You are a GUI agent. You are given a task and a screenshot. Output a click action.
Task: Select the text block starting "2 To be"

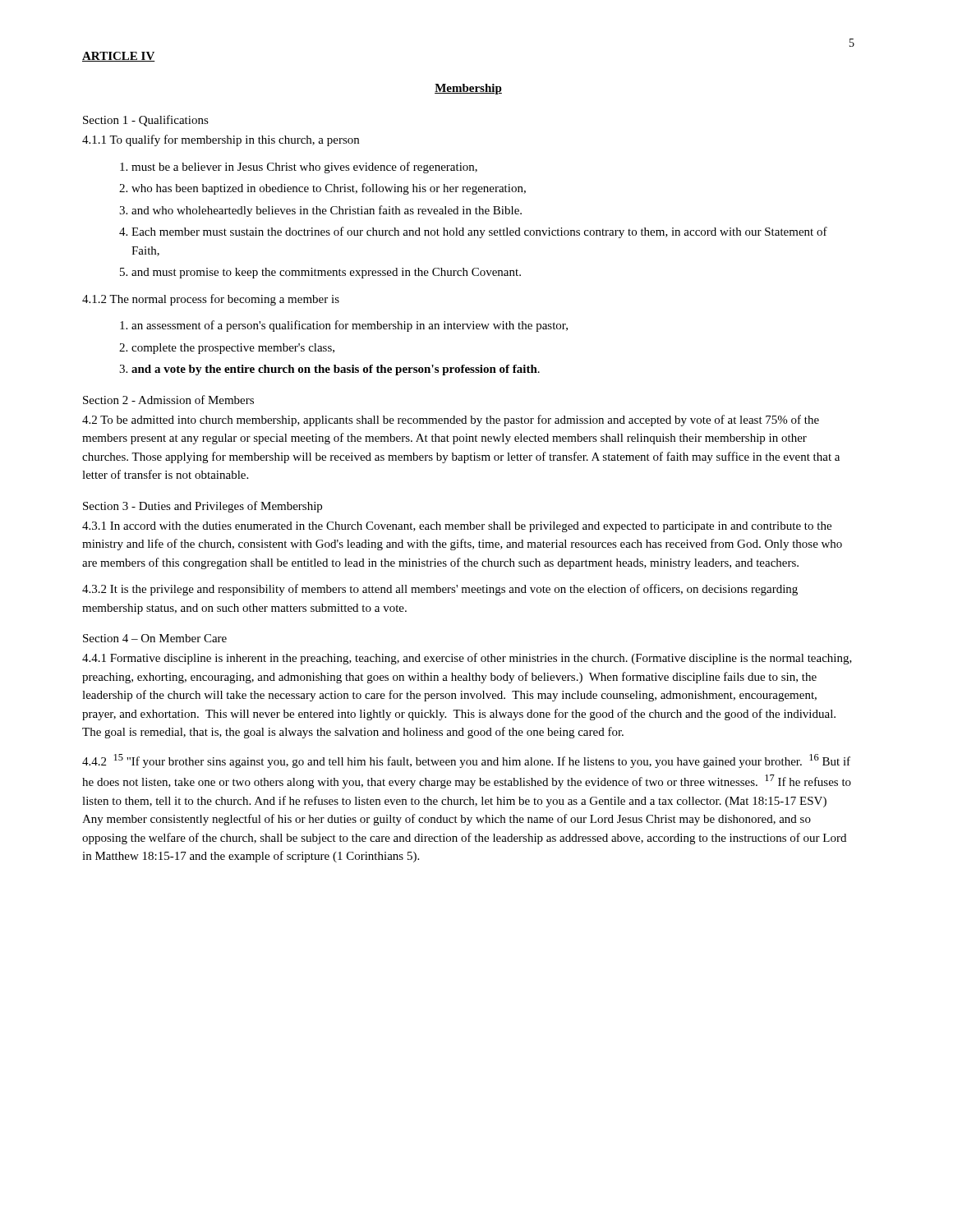pyautogui.click(x=461, y=447)
